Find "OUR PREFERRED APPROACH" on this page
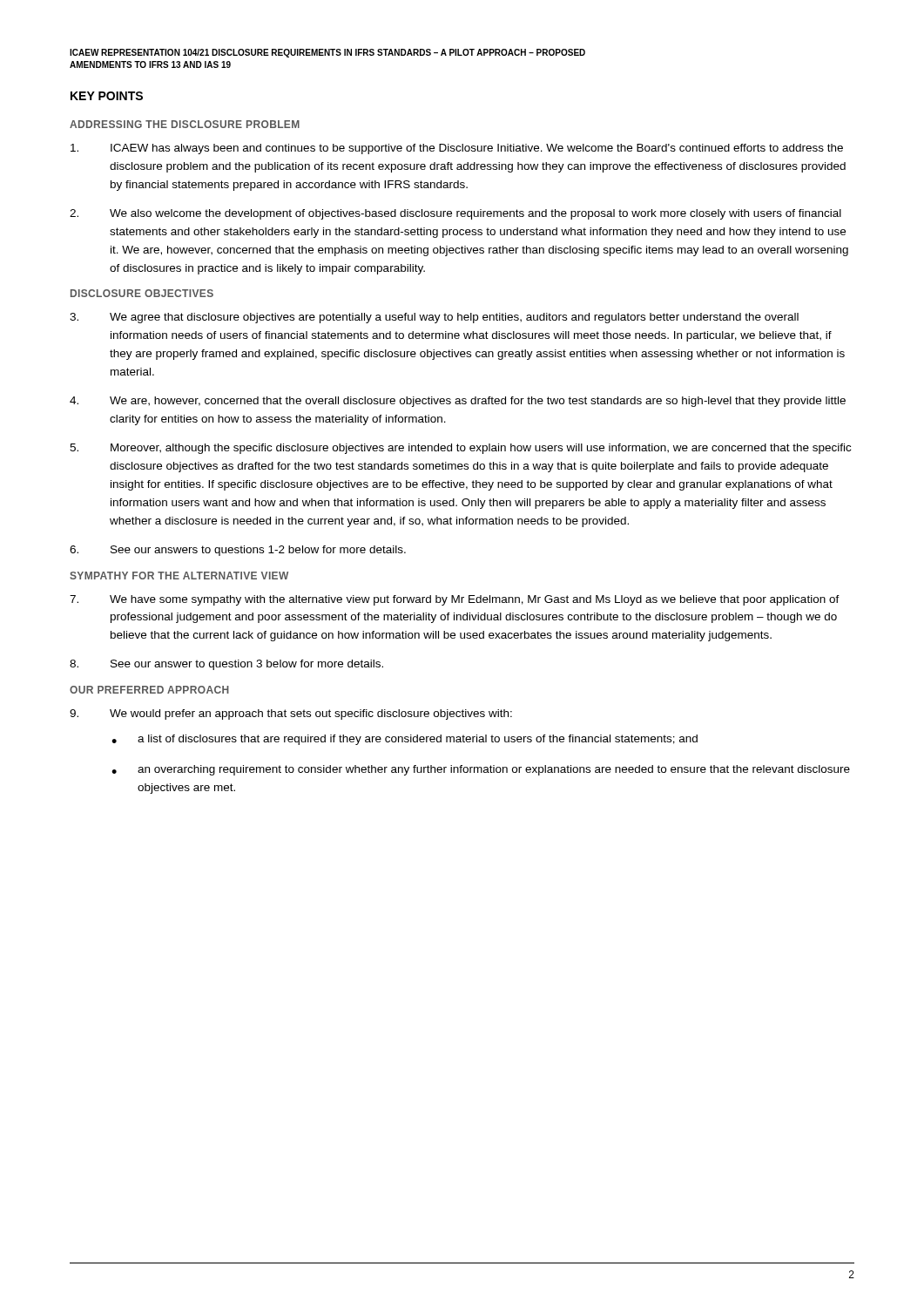This screenshot has height=1307, width=924. [150, 690]
